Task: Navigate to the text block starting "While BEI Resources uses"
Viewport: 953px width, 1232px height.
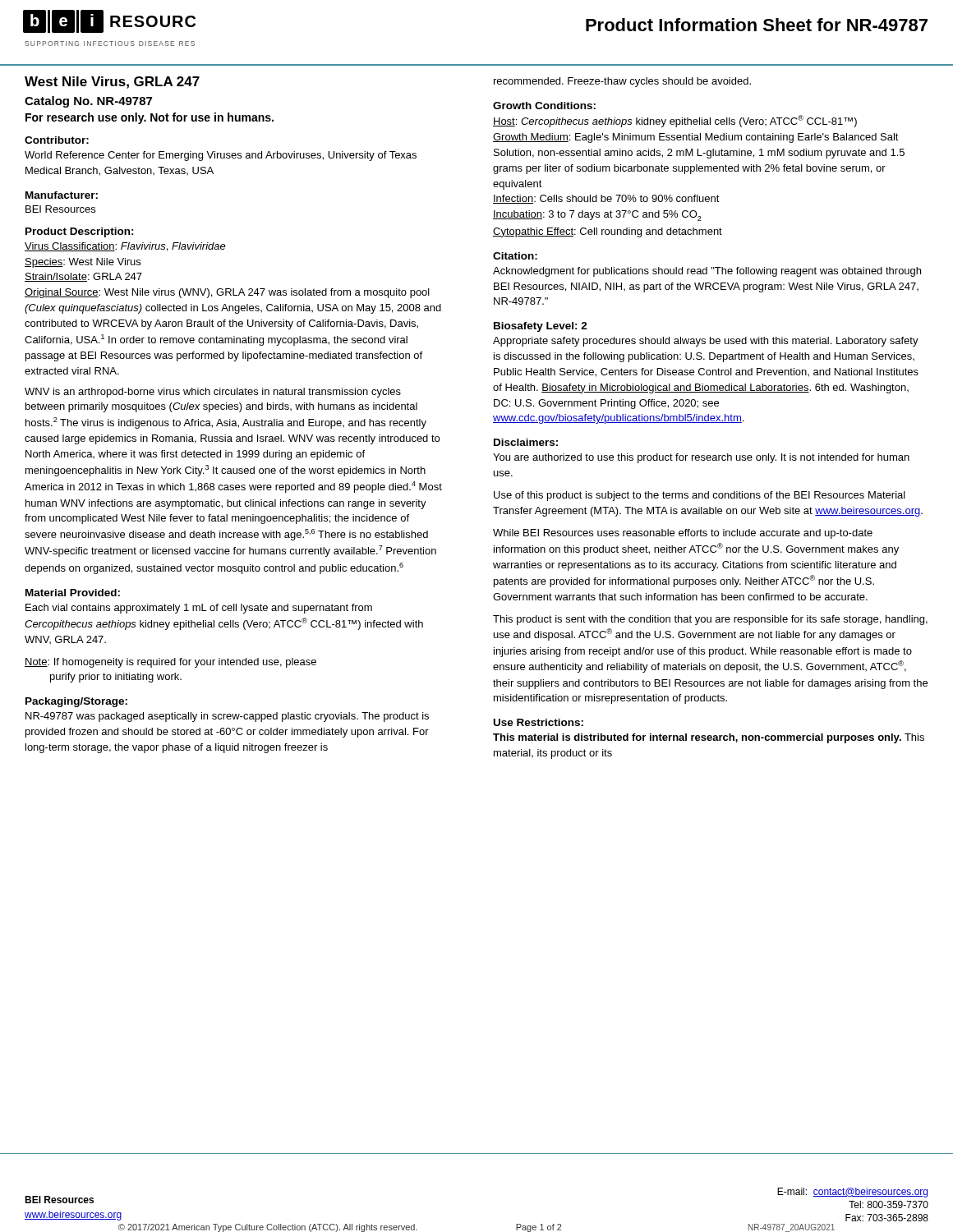Action: click(696, 564)
